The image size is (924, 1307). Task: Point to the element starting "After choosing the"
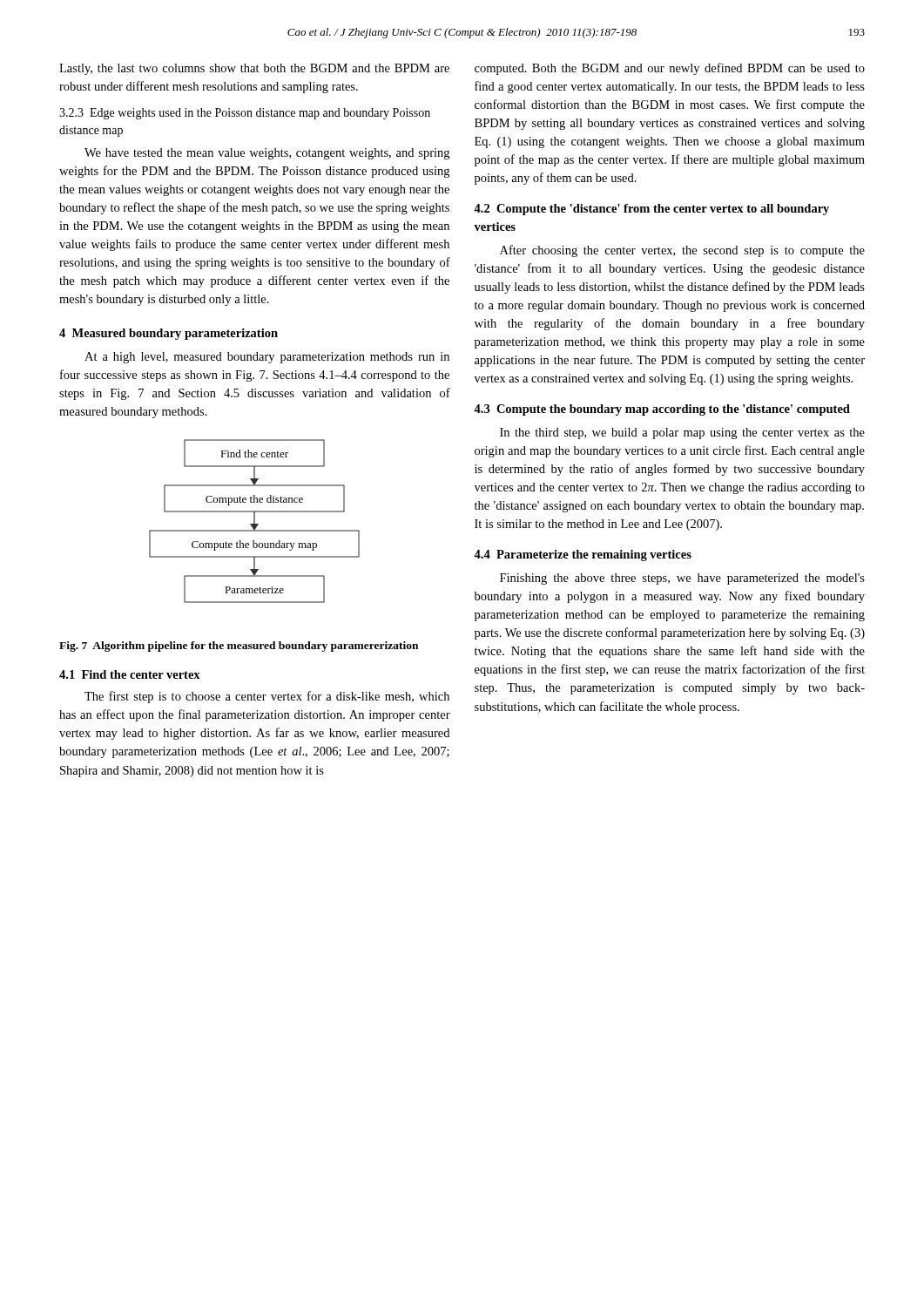(669, 315)
